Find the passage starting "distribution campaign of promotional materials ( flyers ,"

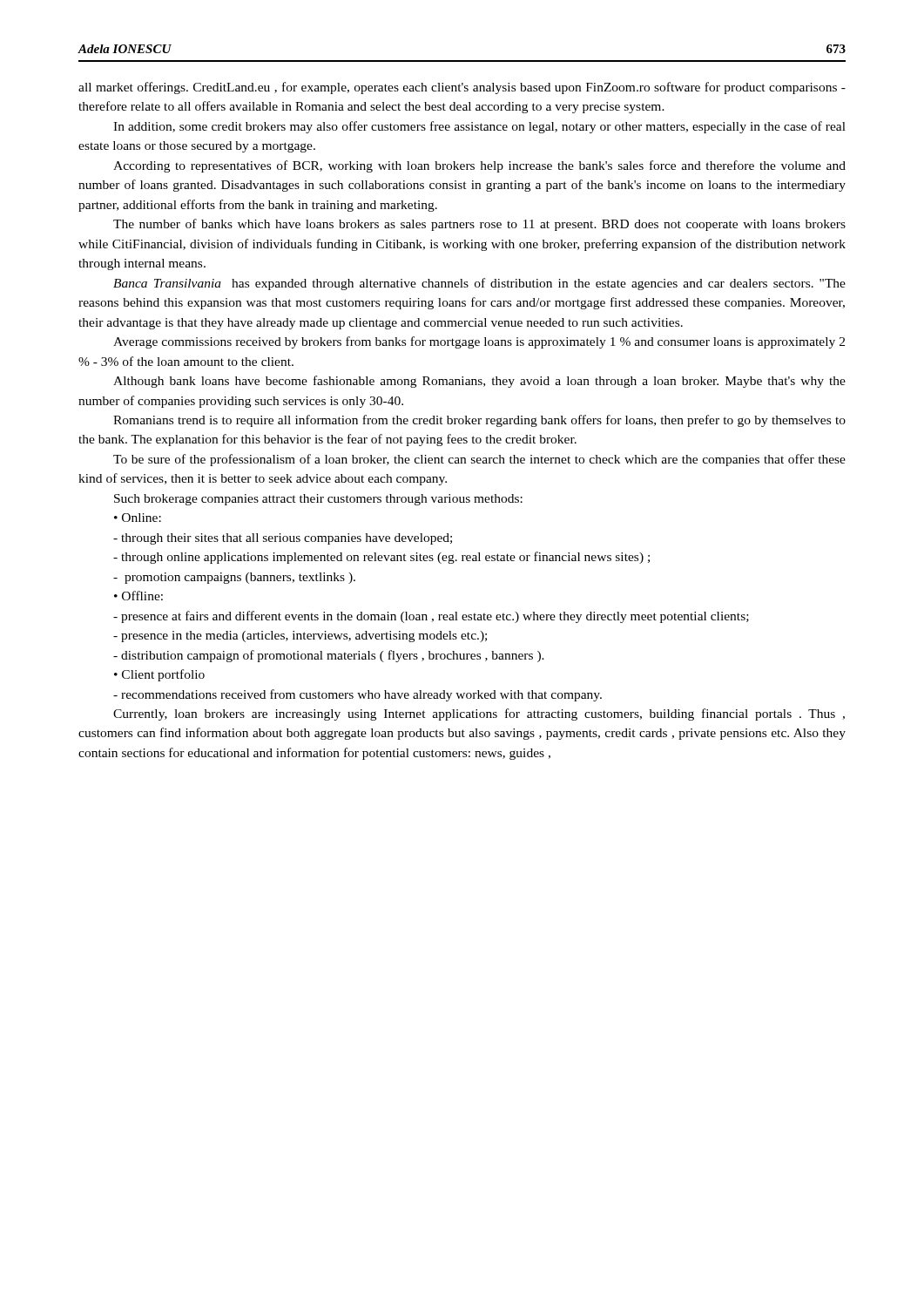479,655
